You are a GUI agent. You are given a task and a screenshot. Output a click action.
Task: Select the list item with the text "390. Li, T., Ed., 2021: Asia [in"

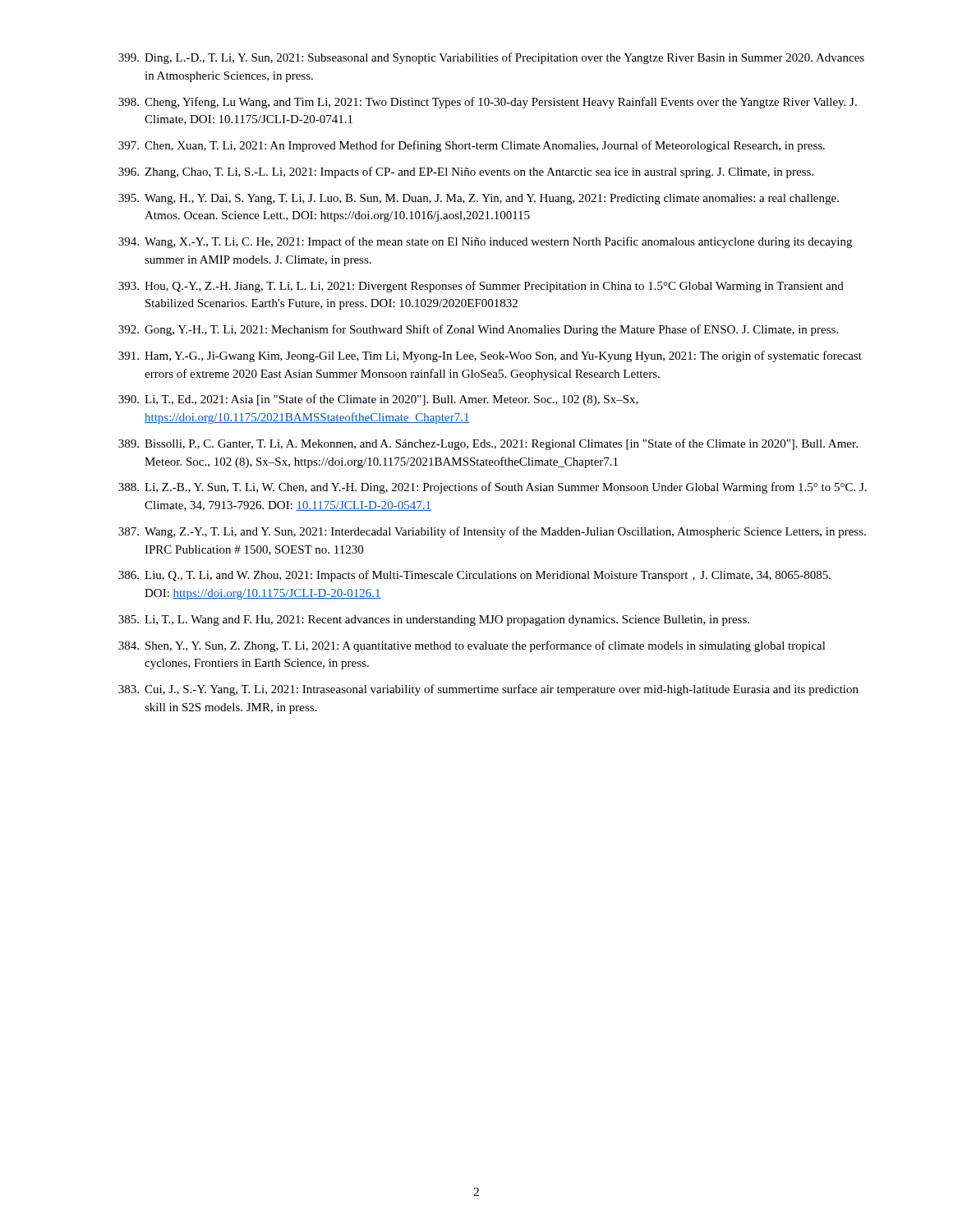click(485, 409)
